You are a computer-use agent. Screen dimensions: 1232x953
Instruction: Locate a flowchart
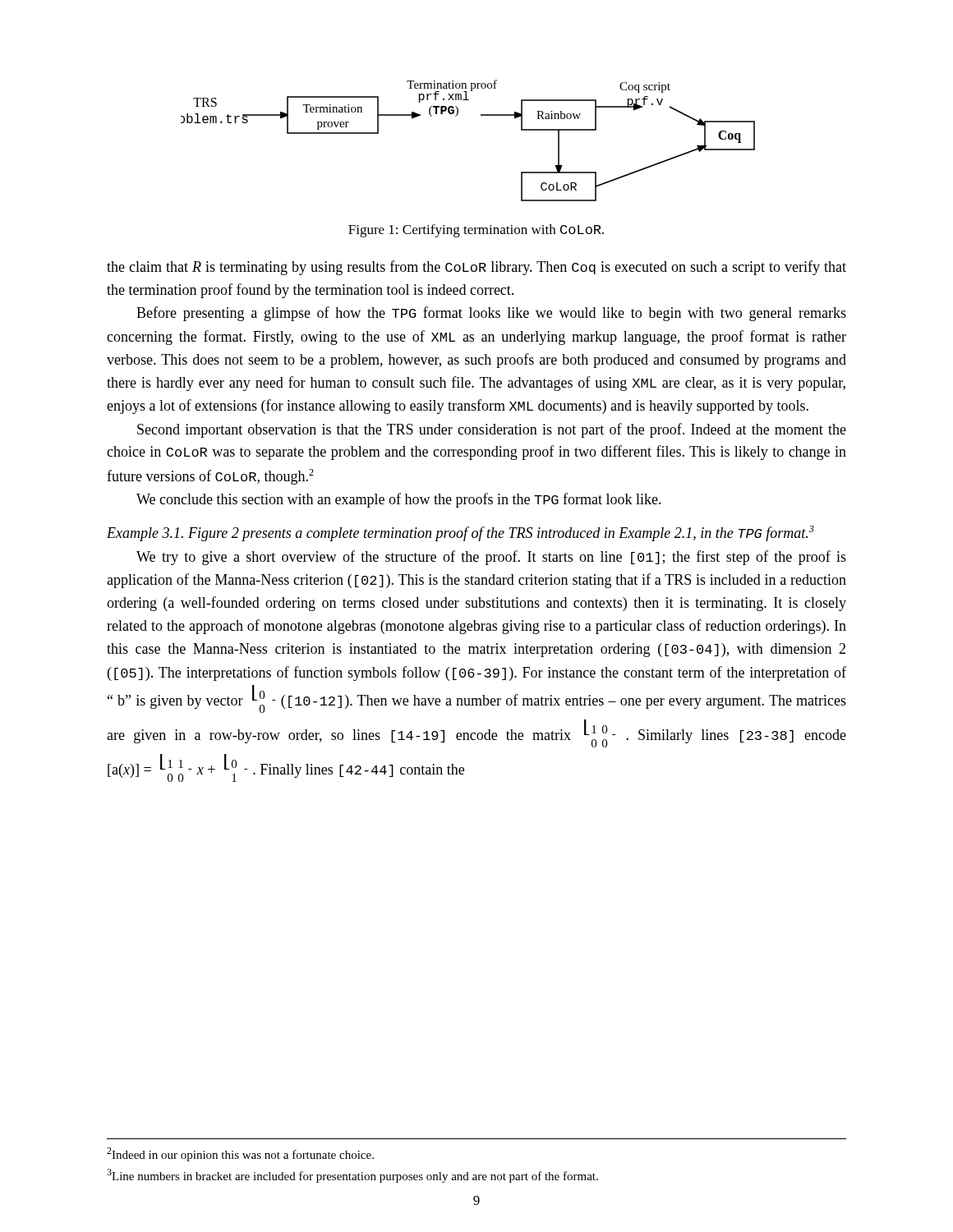coord(476,131)
